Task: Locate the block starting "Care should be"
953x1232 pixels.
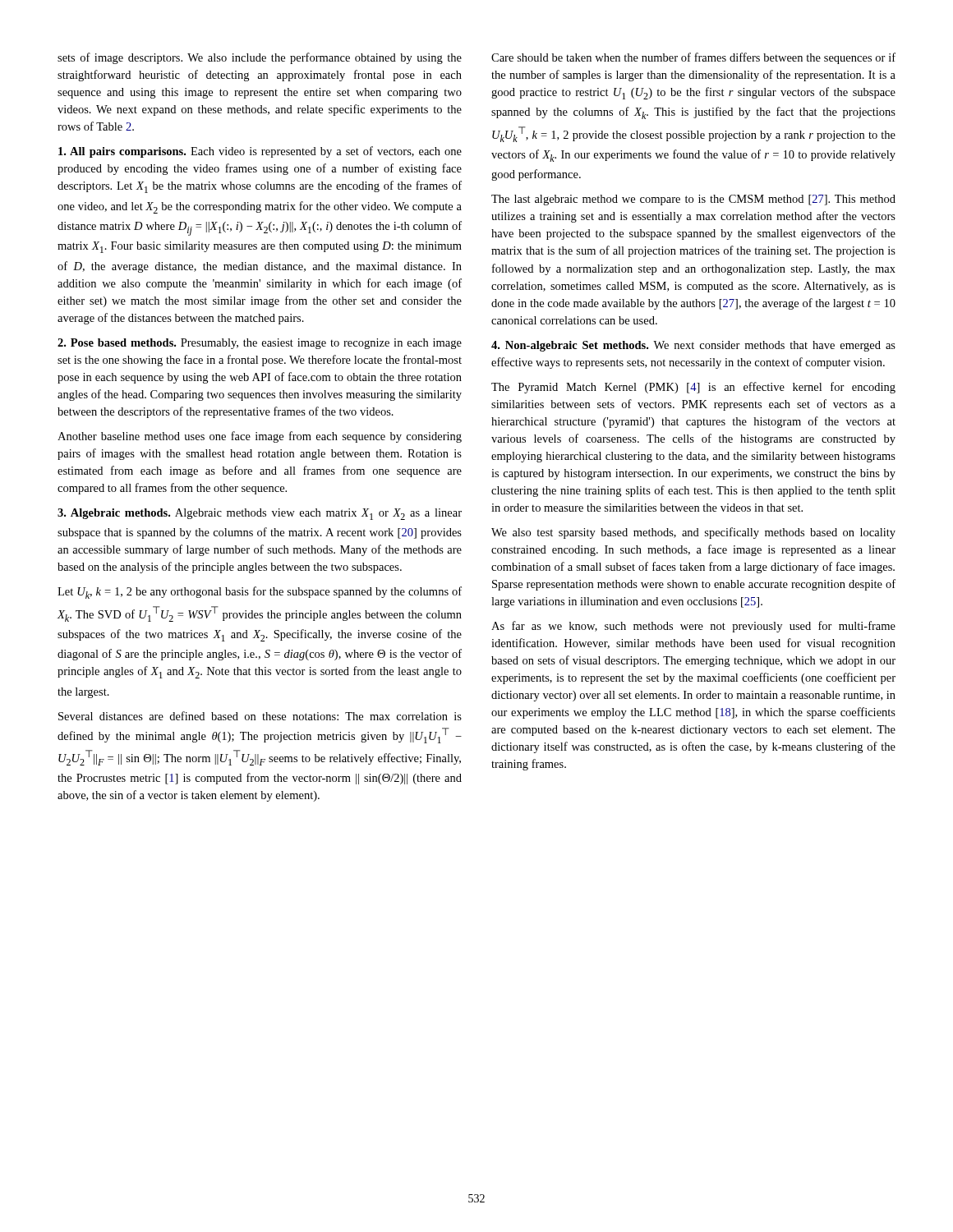Action: pos(693,116)
